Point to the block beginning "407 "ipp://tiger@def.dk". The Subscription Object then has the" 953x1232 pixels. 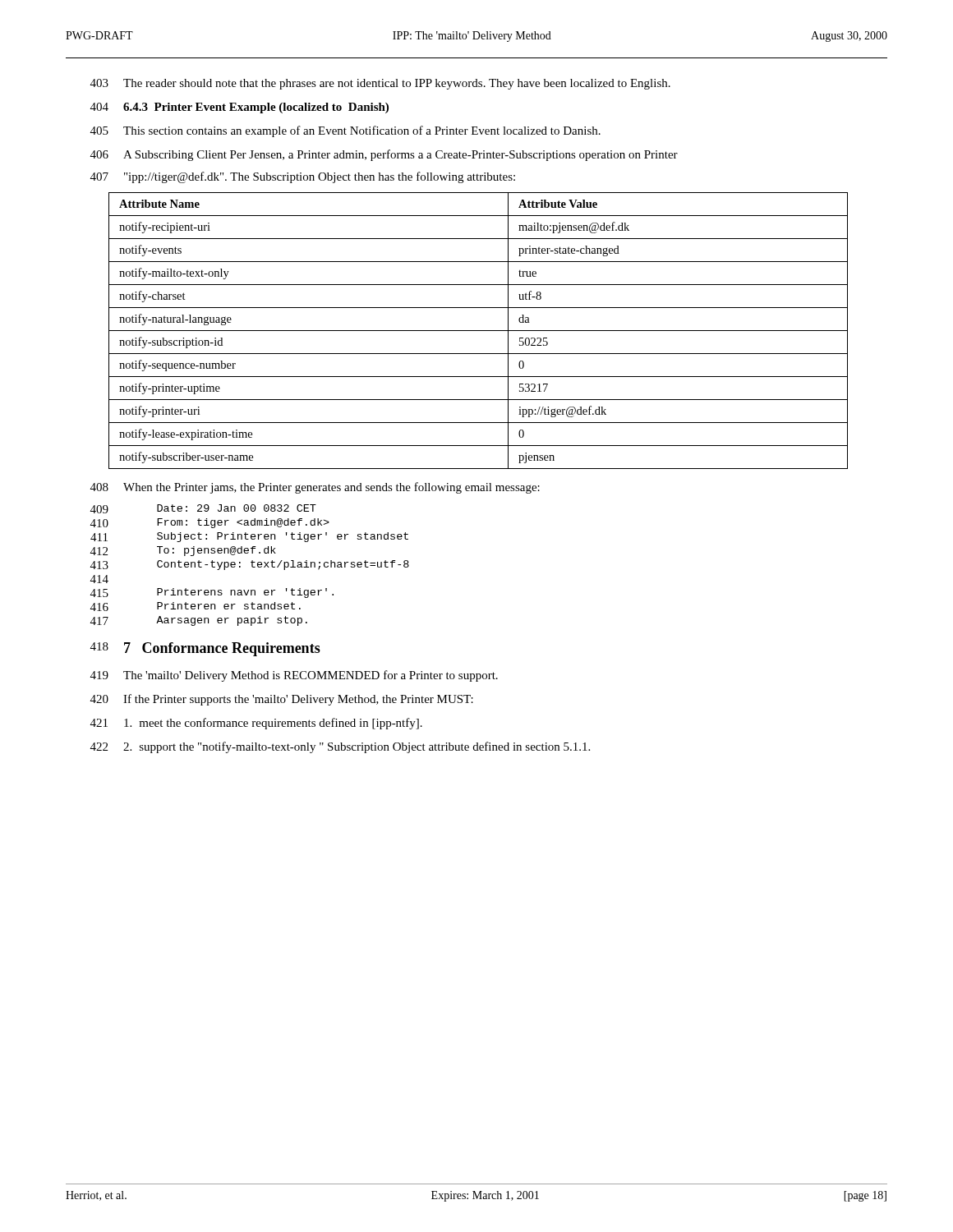[x=476, y=177]
